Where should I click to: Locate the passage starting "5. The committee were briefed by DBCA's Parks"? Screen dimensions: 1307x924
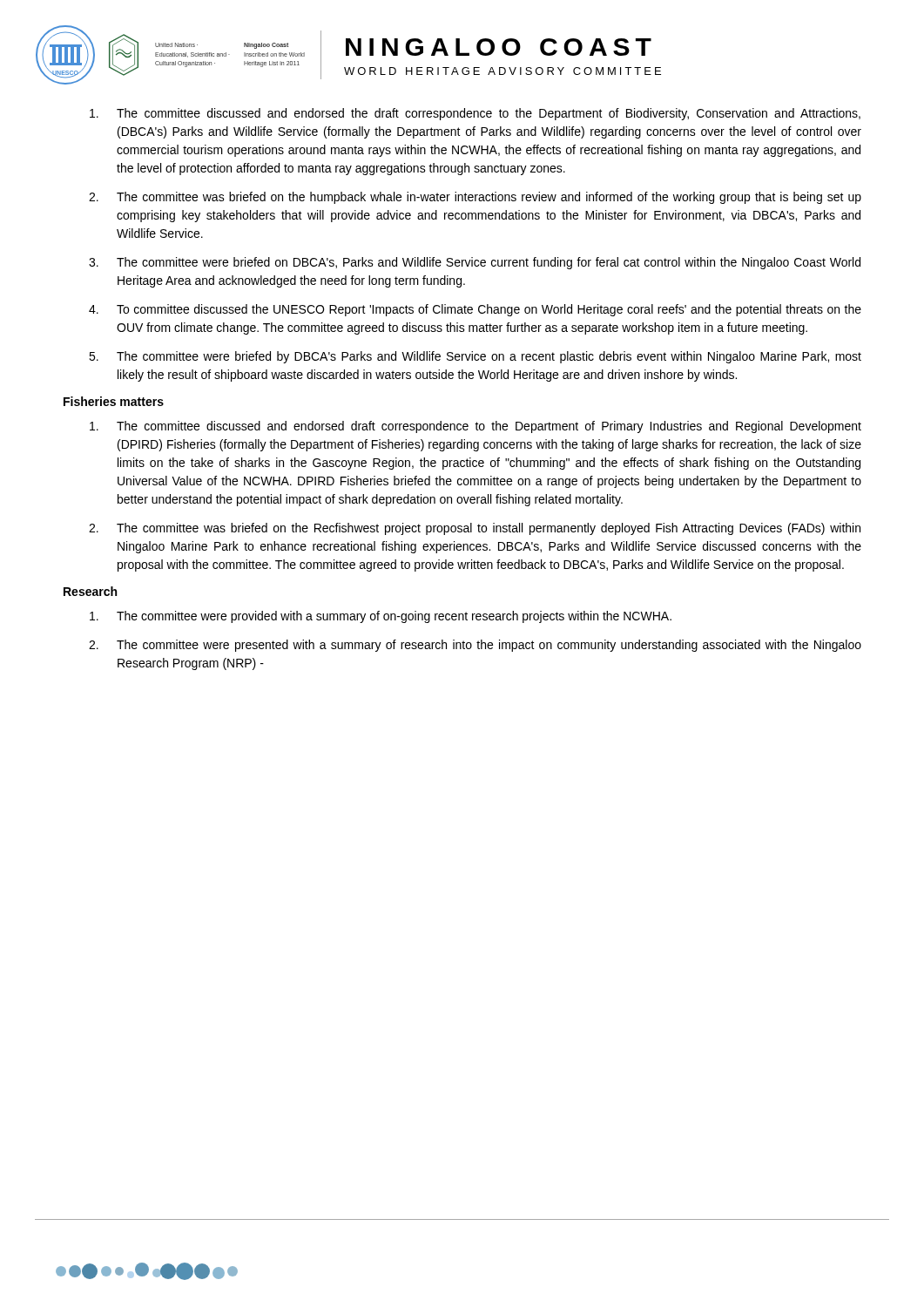475,366
